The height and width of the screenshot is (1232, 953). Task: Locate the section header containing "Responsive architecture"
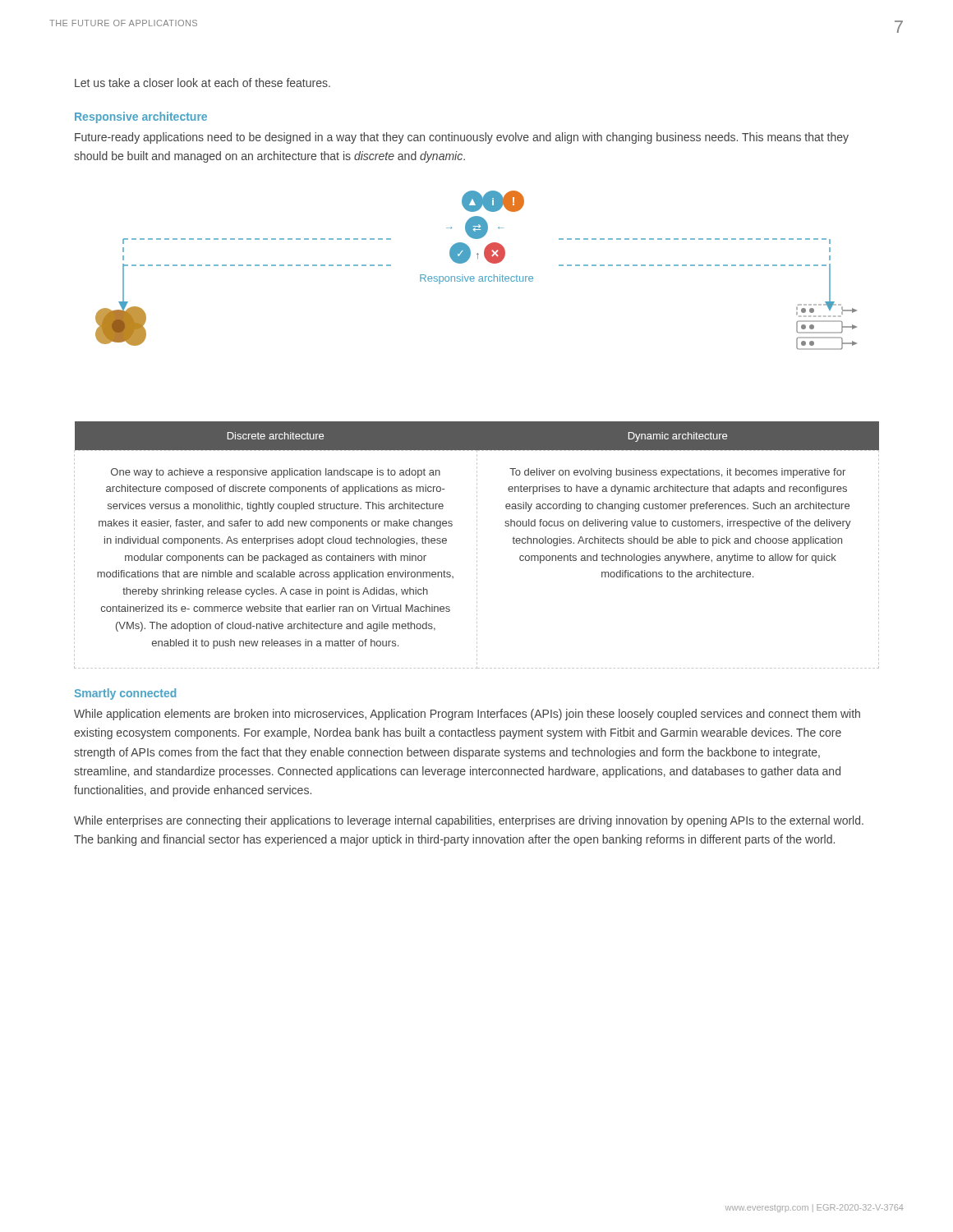coord(141,117)
